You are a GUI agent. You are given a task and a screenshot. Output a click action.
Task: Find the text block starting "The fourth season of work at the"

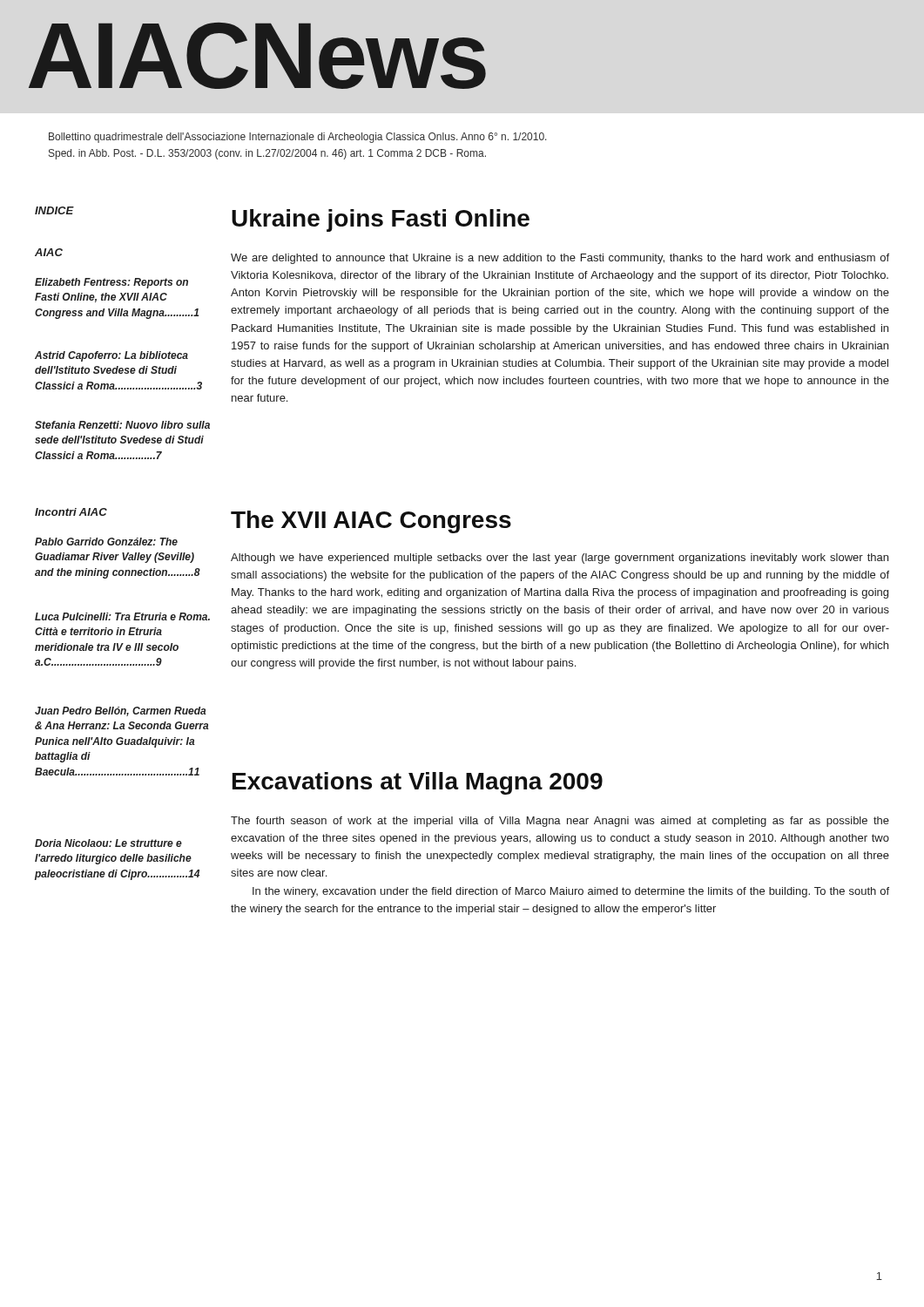pos(560,866)
